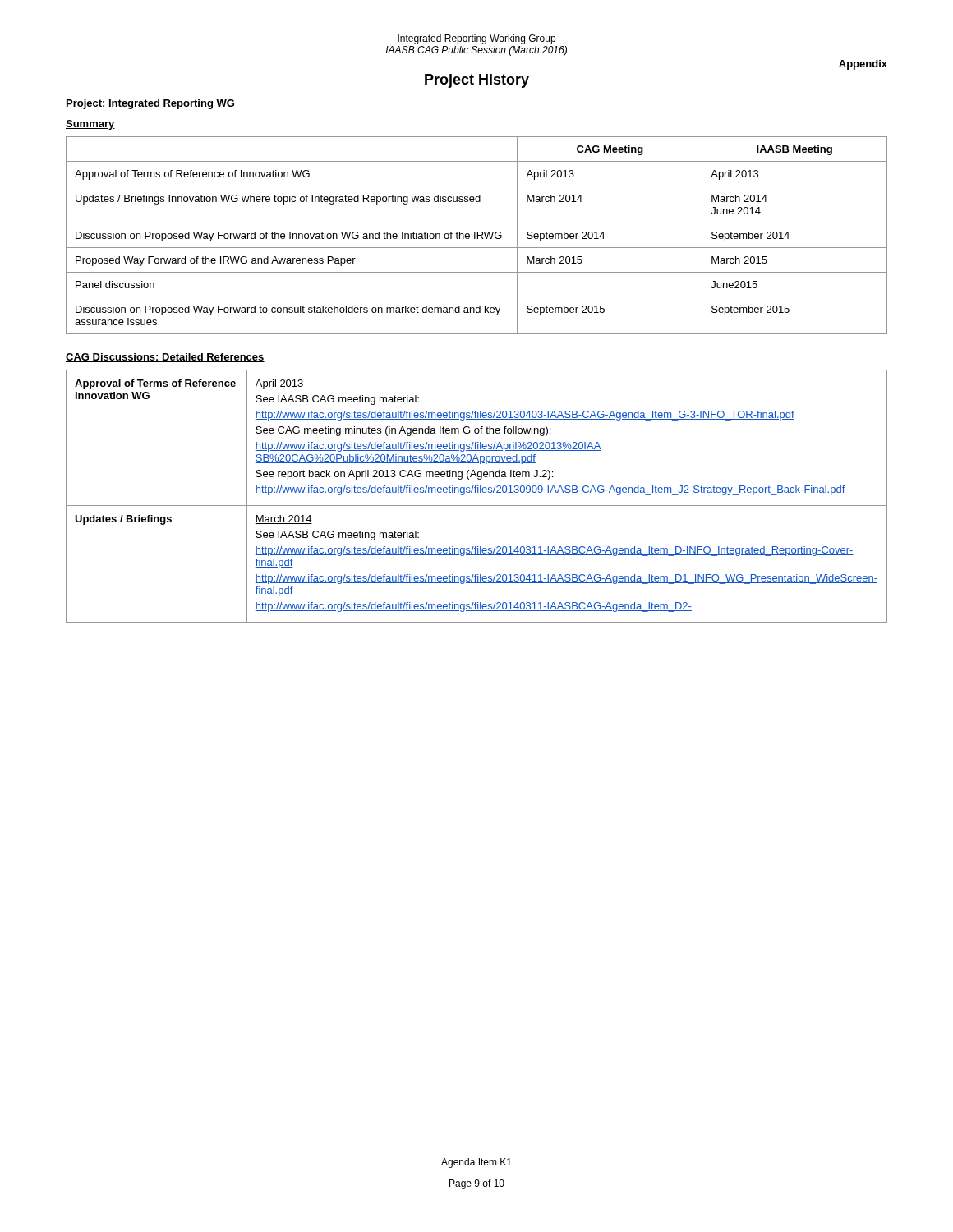Screen dimensions: 1232x953
Task: Select the text block containing "Project: Integrated Reporting"
Action: 150,103
